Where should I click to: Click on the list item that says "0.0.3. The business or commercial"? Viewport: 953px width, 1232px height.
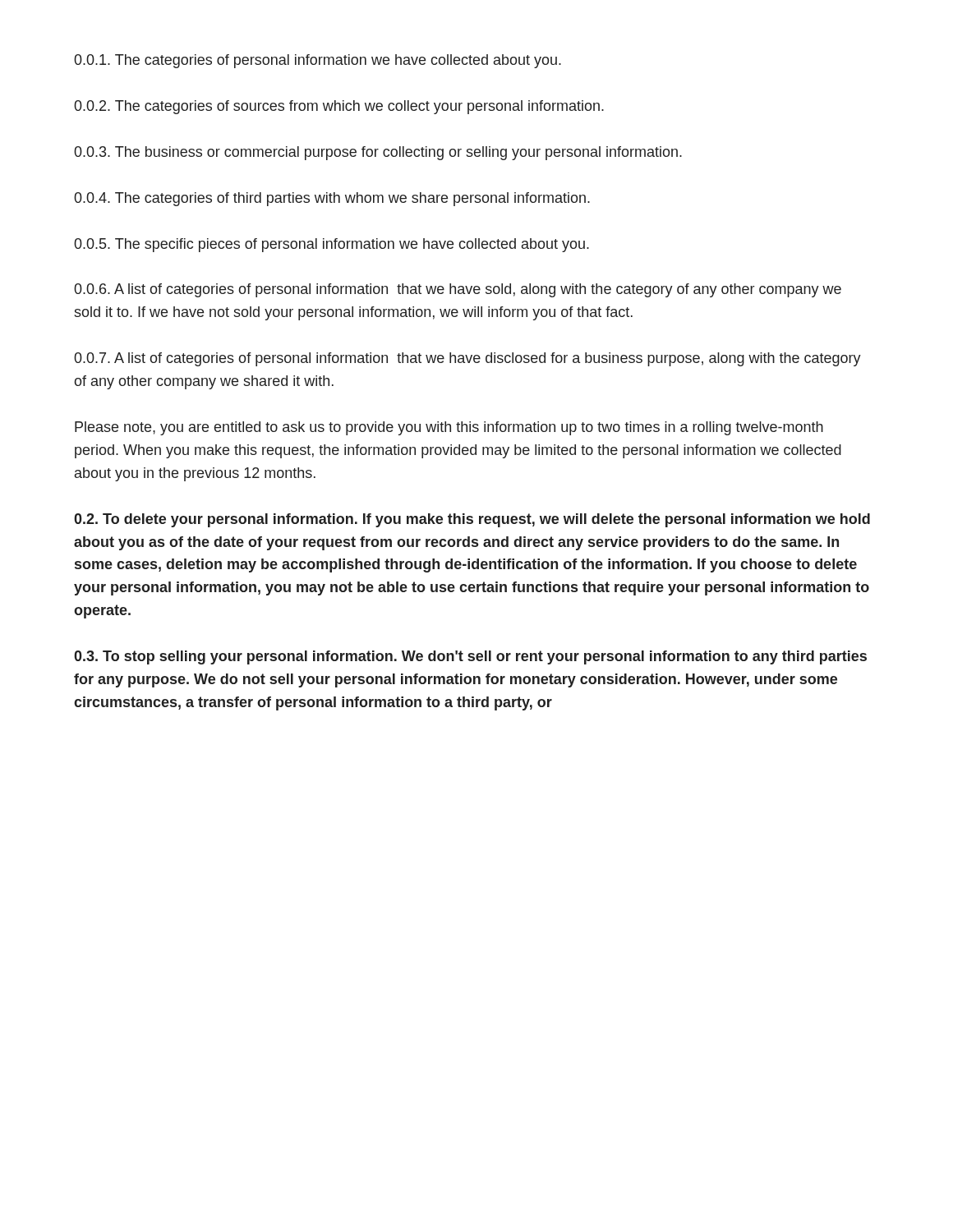pyautogui.click(x=378, y=152)
